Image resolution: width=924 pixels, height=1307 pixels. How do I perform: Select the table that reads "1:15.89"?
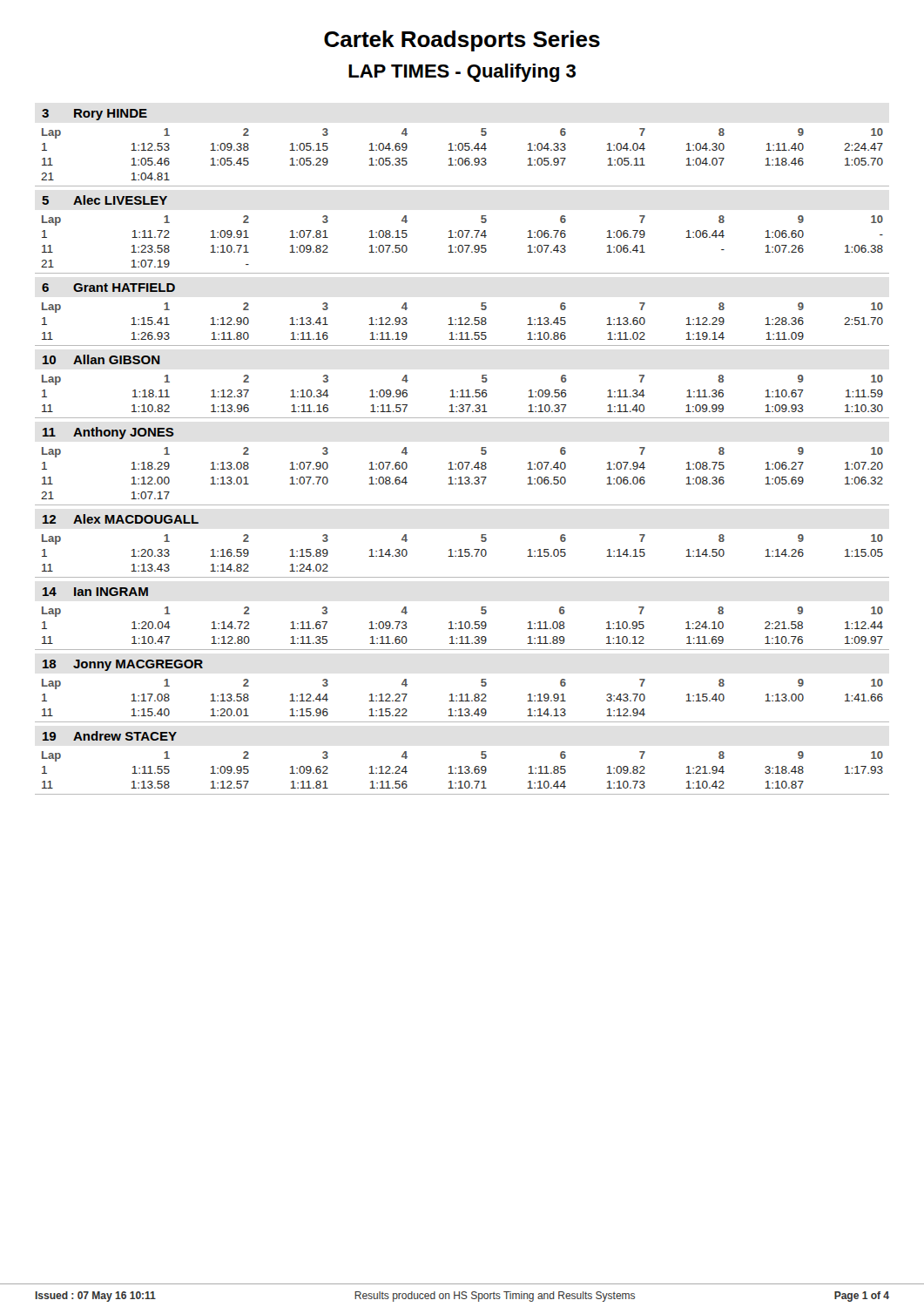pyautogui.click(x=462, y=553)
